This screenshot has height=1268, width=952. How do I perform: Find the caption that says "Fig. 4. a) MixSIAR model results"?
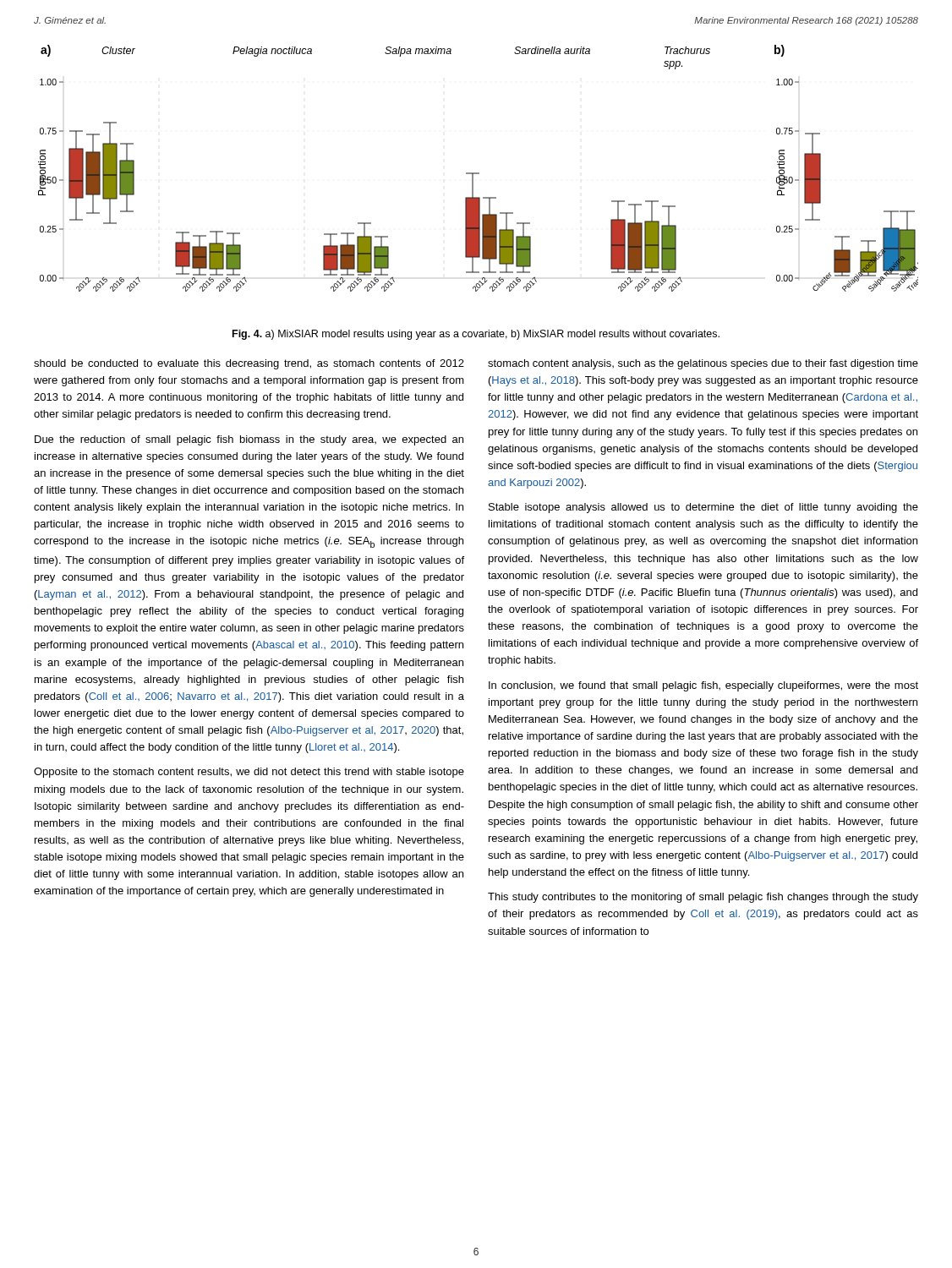point(476,334)
